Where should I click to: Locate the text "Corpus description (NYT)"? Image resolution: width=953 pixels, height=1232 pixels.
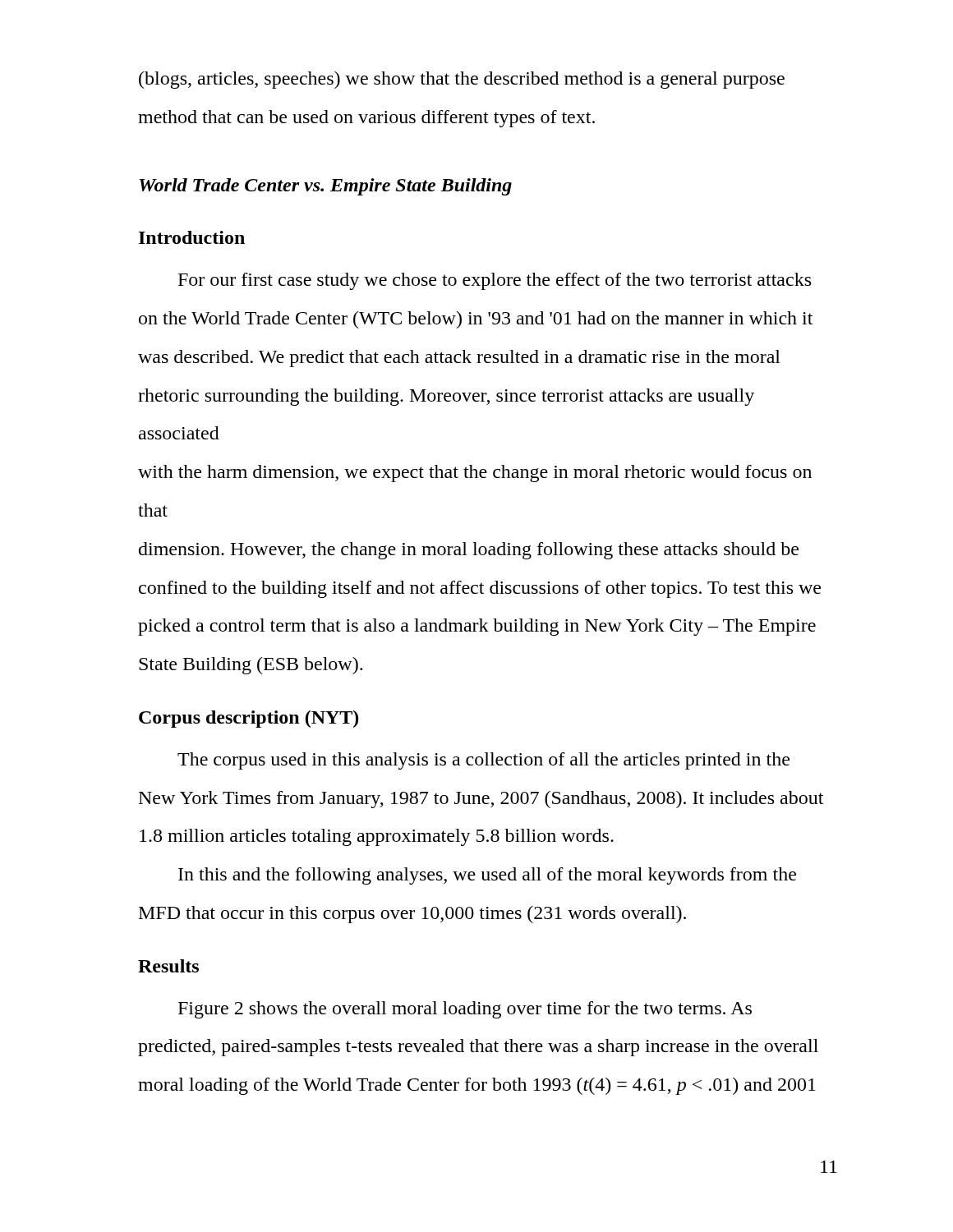(249, 717)
